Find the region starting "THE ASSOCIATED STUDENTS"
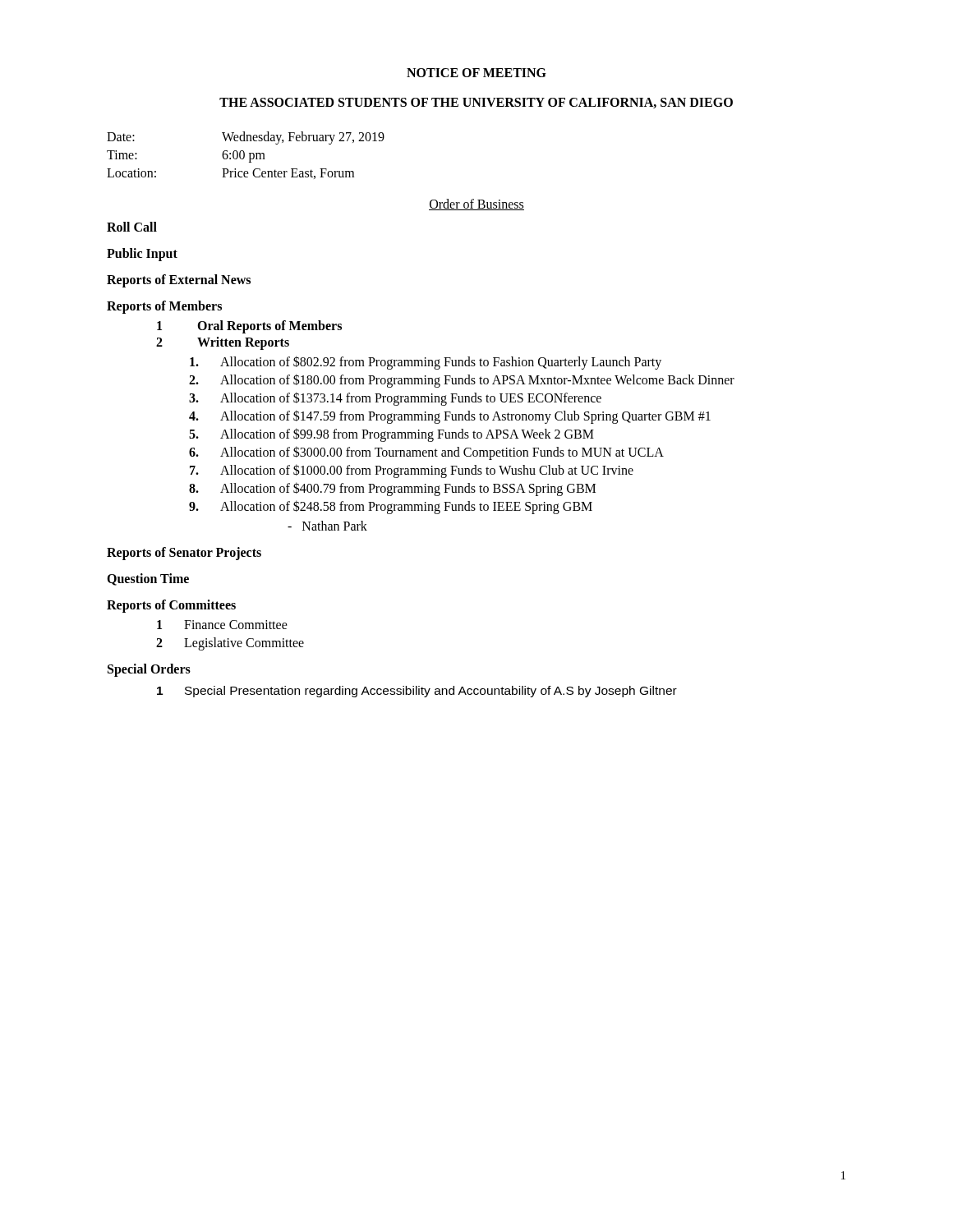 pyautogui.click(x=476, y=102)
